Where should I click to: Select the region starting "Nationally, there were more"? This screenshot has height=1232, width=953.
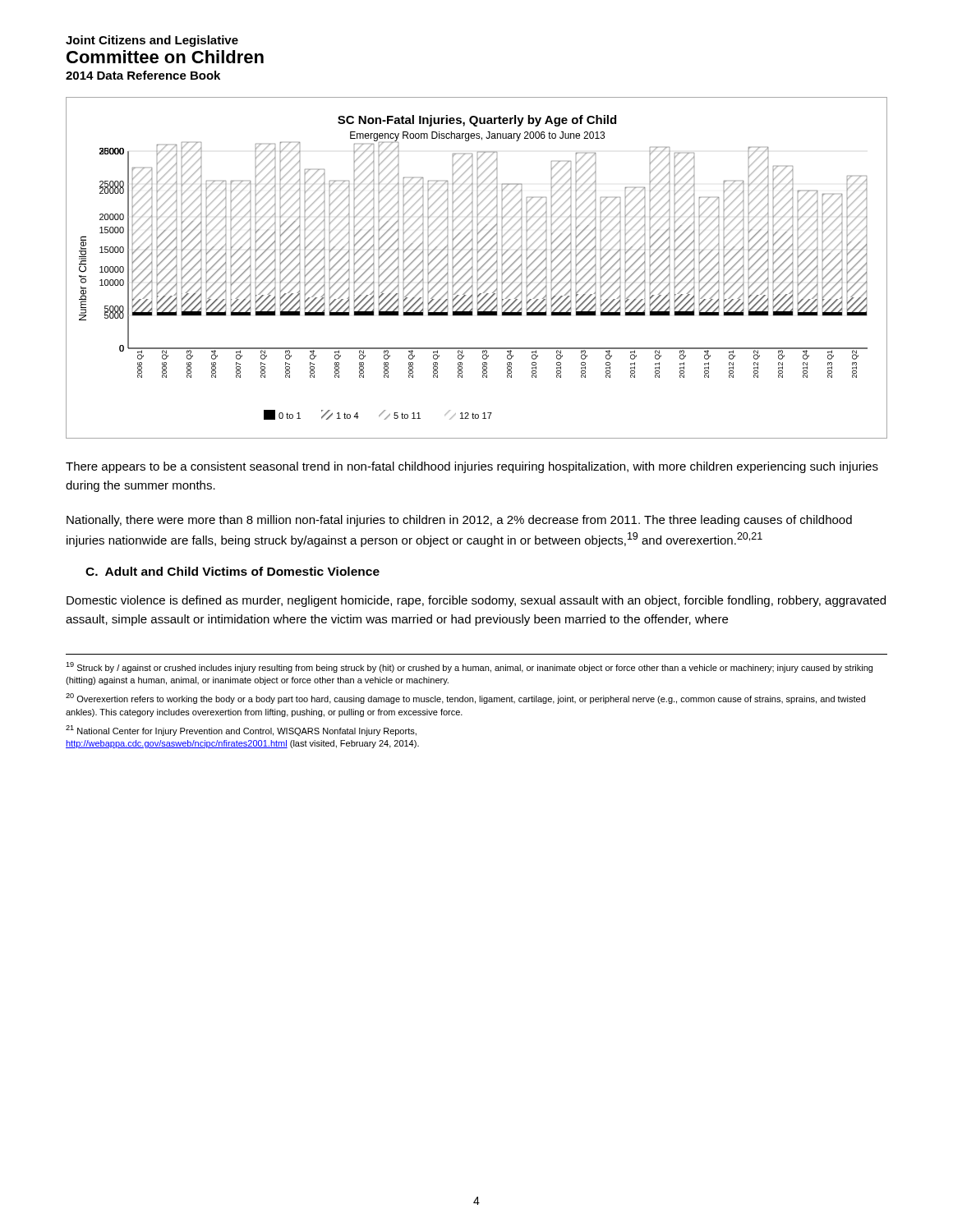[x=459, y=529]
